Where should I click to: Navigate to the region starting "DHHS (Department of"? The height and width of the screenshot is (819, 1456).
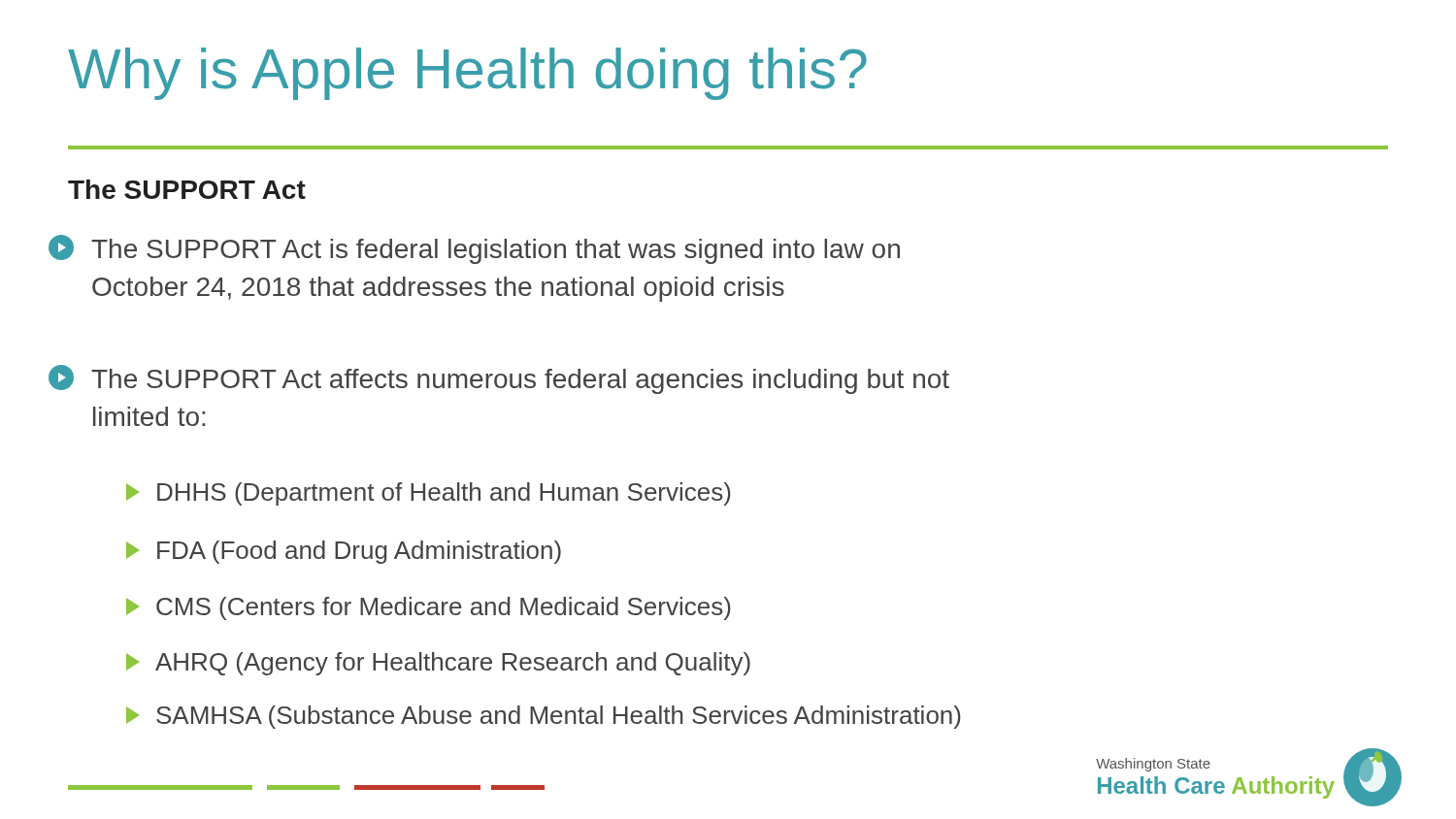click(429, 493)
